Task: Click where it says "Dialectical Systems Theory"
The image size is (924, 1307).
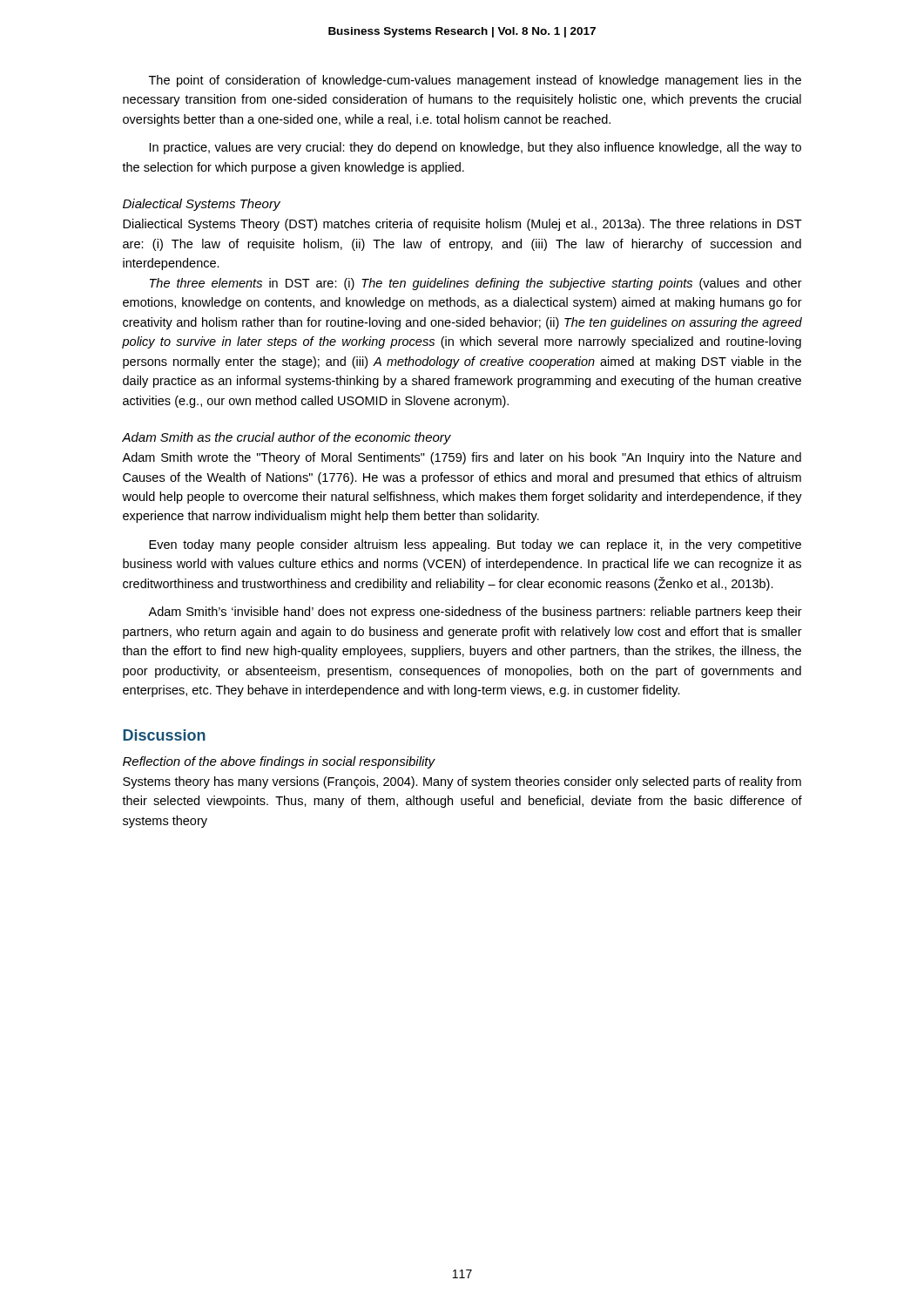Action: click(x=201, y=204)
